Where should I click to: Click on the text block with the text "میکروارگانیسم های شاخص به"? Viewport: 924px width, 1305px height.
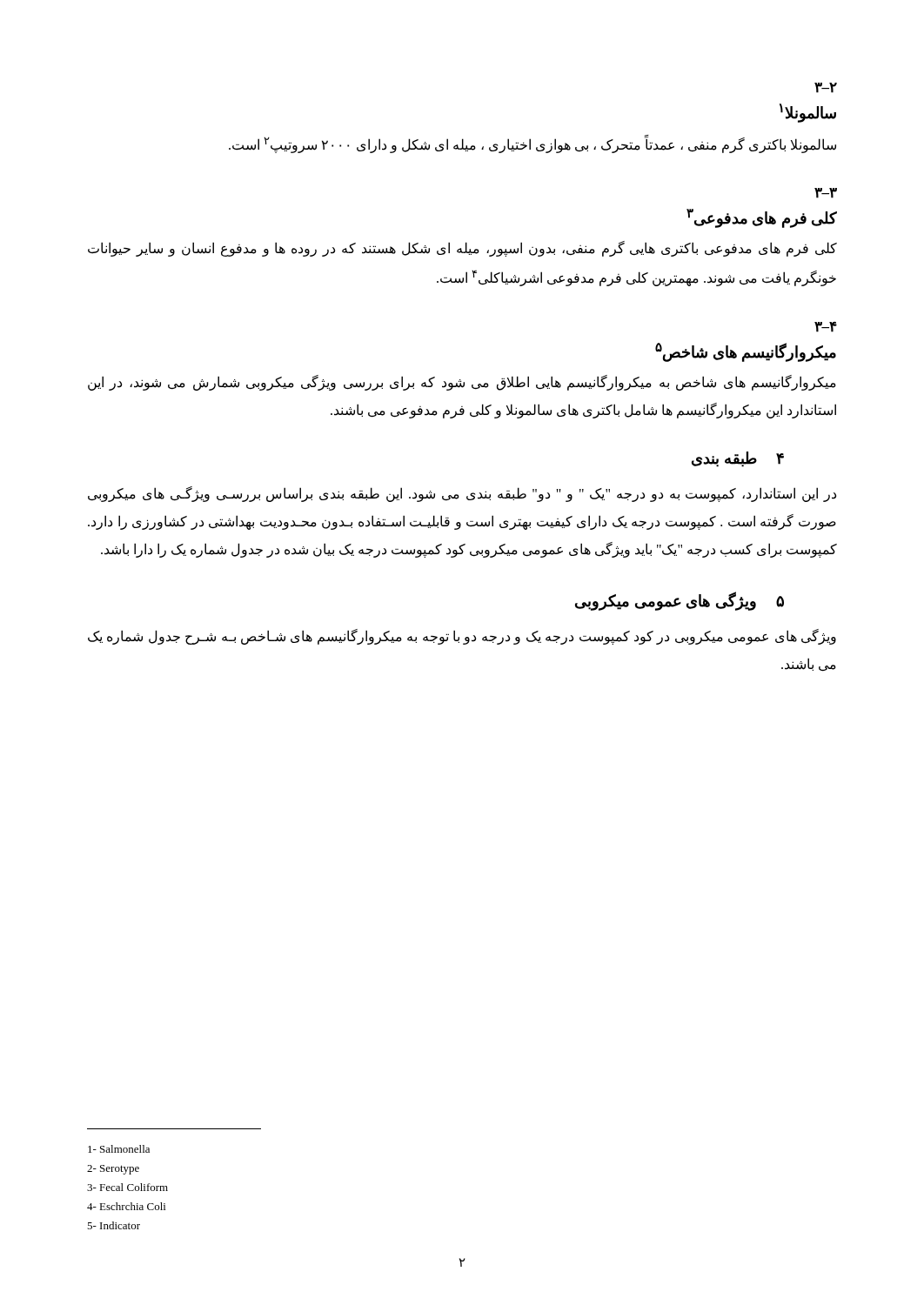[x=462, y=396]
